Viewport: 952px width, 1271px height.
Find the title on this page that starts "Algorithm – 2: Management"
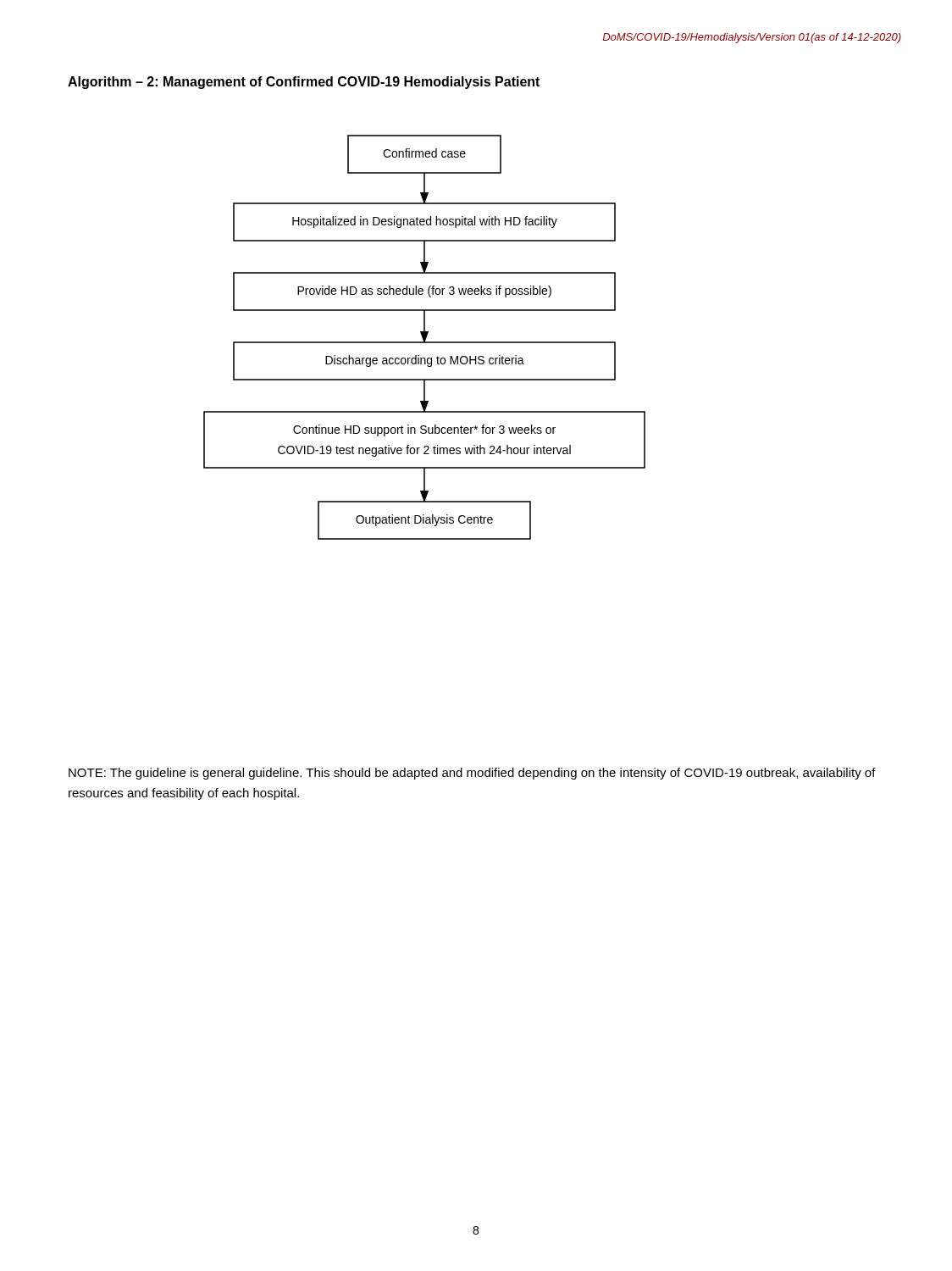tap(304, 82)
